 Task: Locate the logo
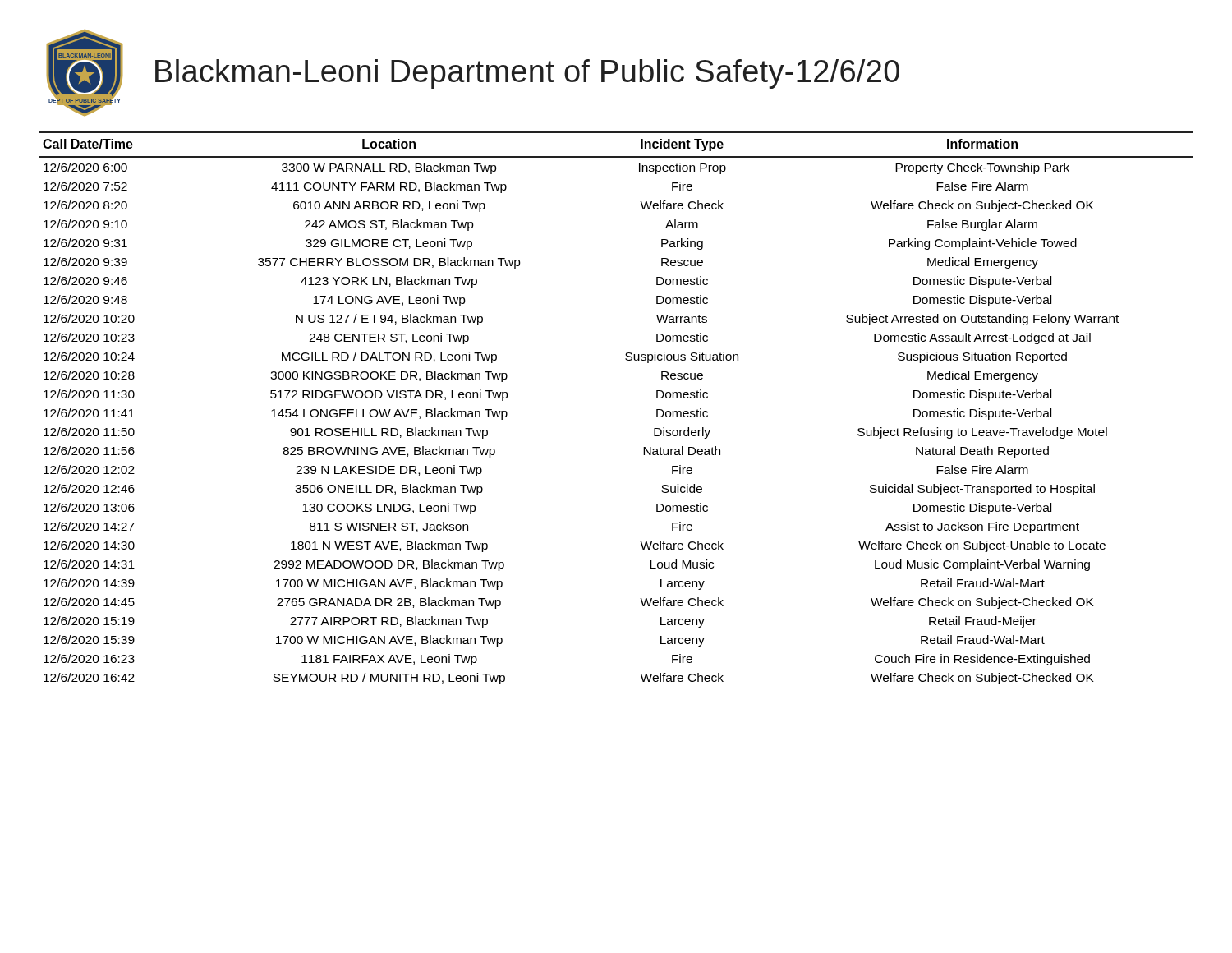pyautogui.click(x=85, y=71)
